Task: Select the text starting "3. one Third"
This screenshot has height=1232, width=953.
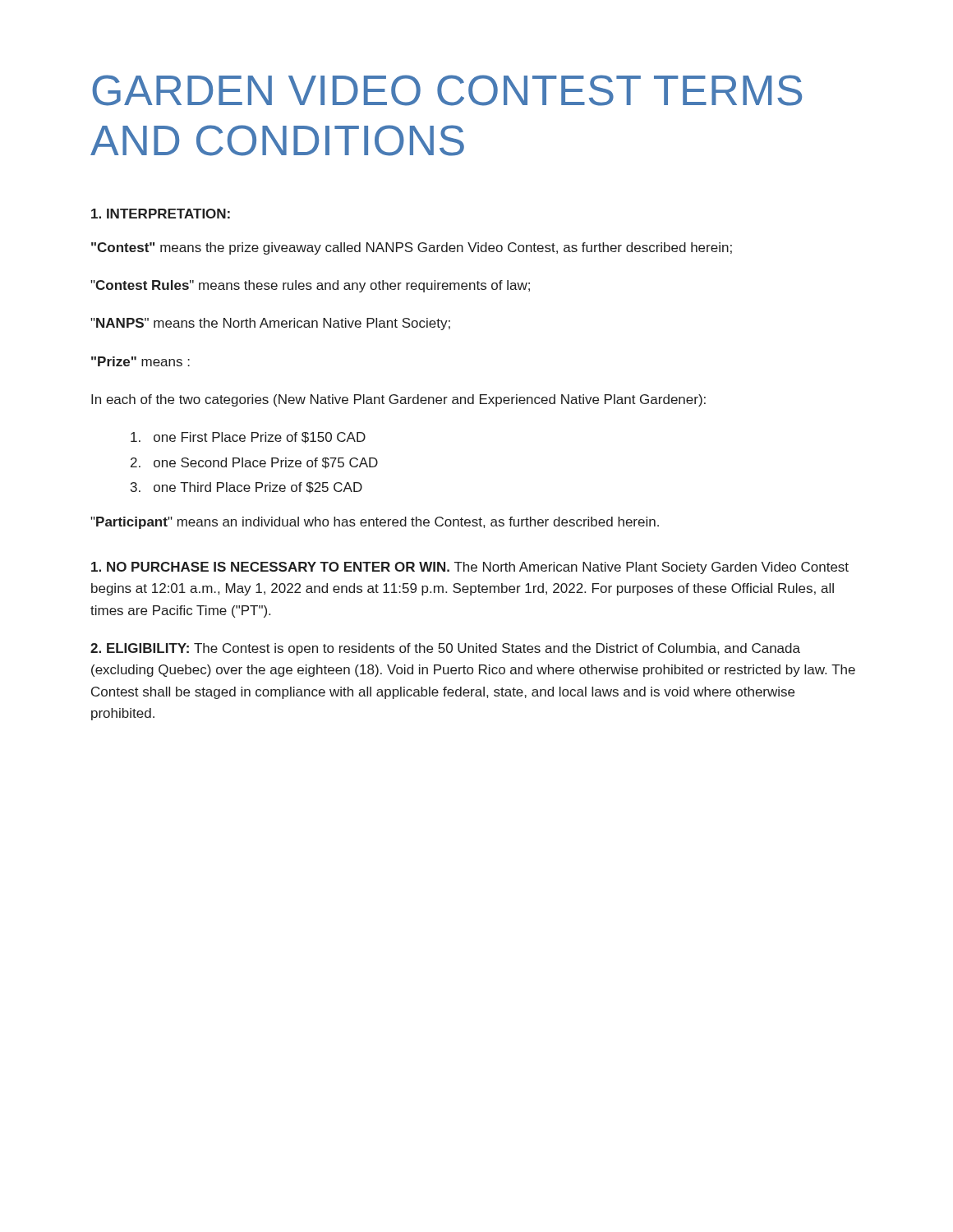Action: [x=246, y=488]
